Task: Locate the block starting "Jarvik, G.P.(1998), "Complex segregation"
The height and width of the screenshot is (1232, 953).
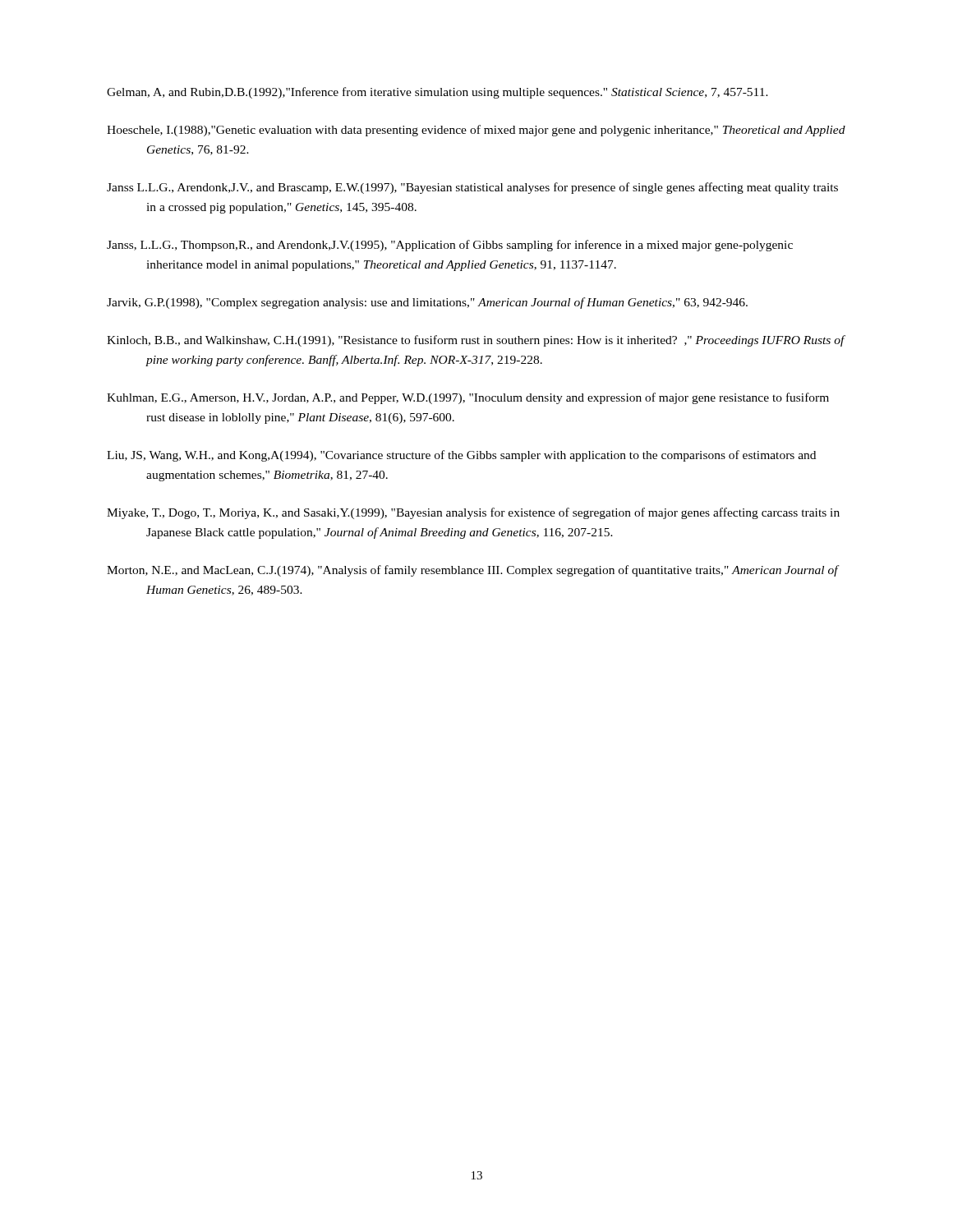Action: coord(428,302)
